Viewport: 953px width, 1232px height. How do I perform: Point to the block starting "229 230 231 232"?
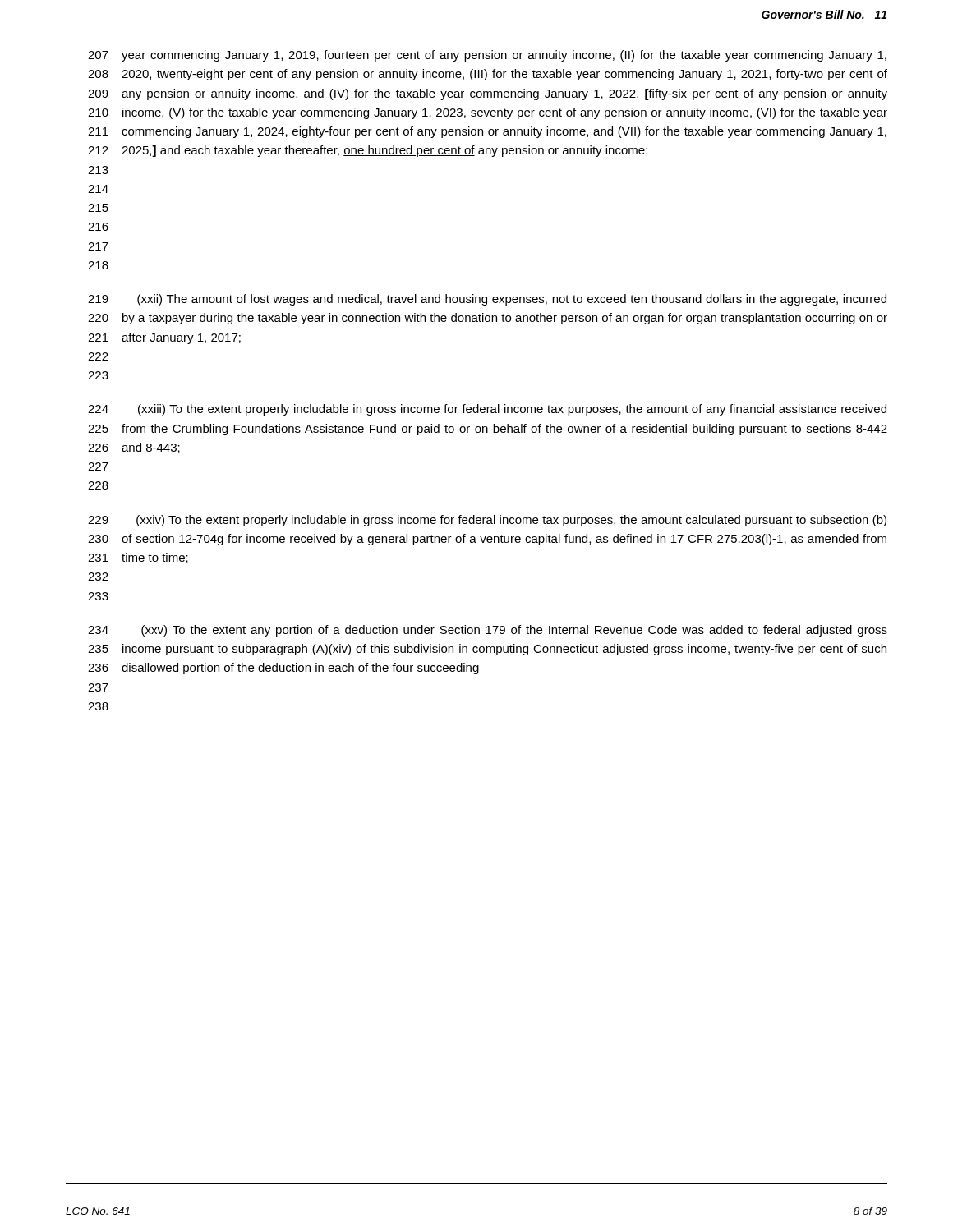tap(487, 521)
